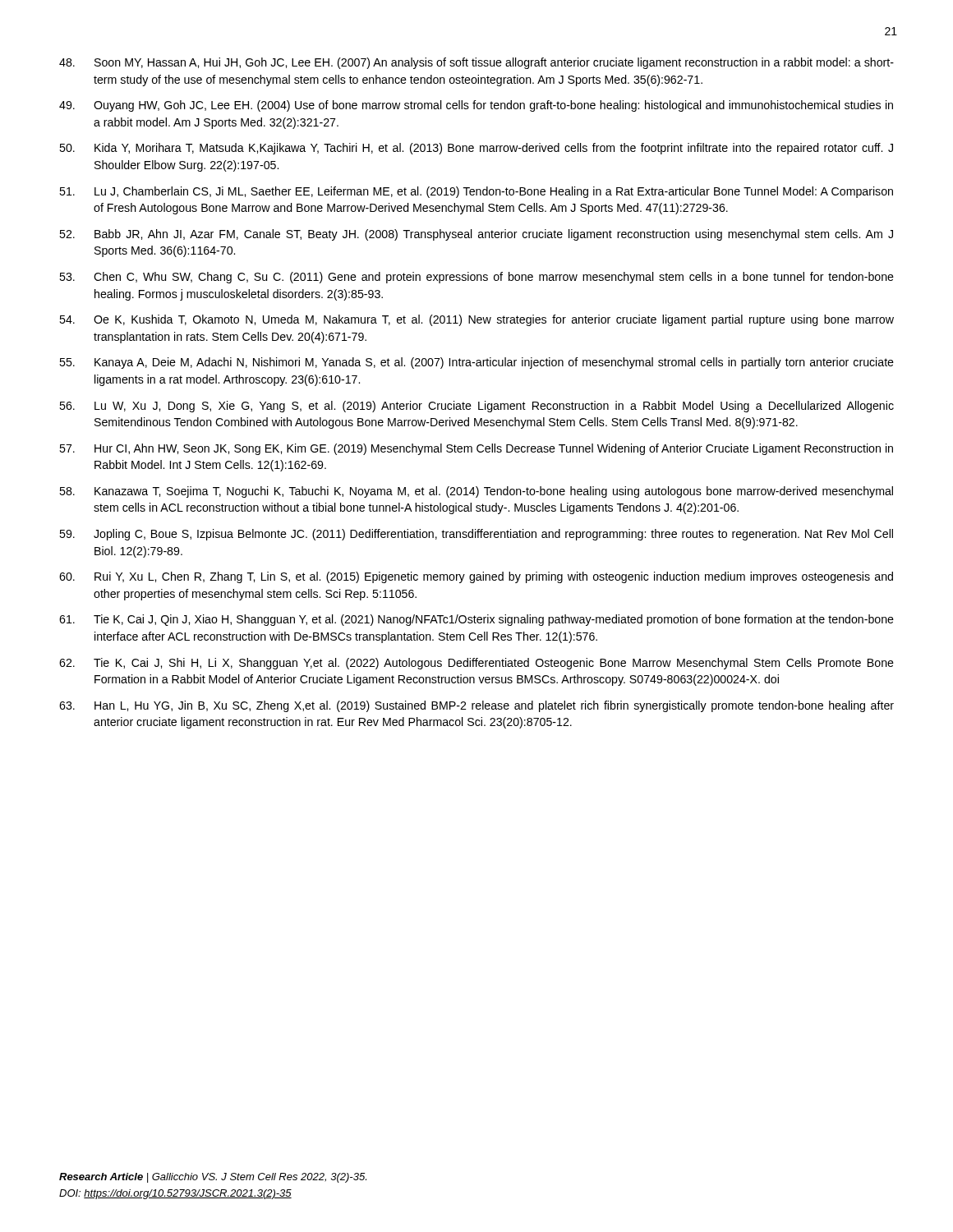Point to the block beginning "51. Lu J, Chamberlain"
953x1232 pixels.
click(476, 200)
